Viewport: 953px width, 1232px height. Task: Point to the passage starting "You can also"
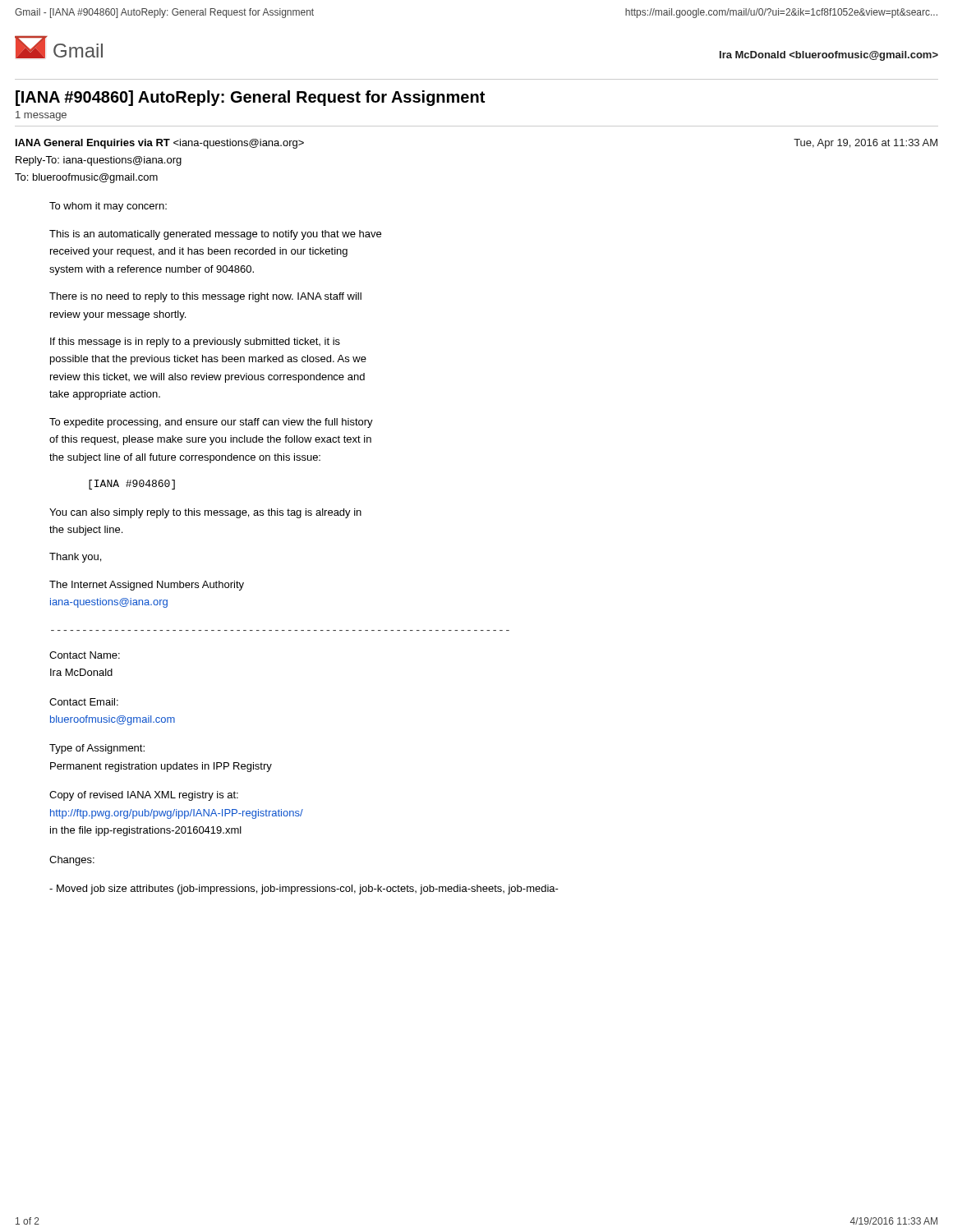206,520
